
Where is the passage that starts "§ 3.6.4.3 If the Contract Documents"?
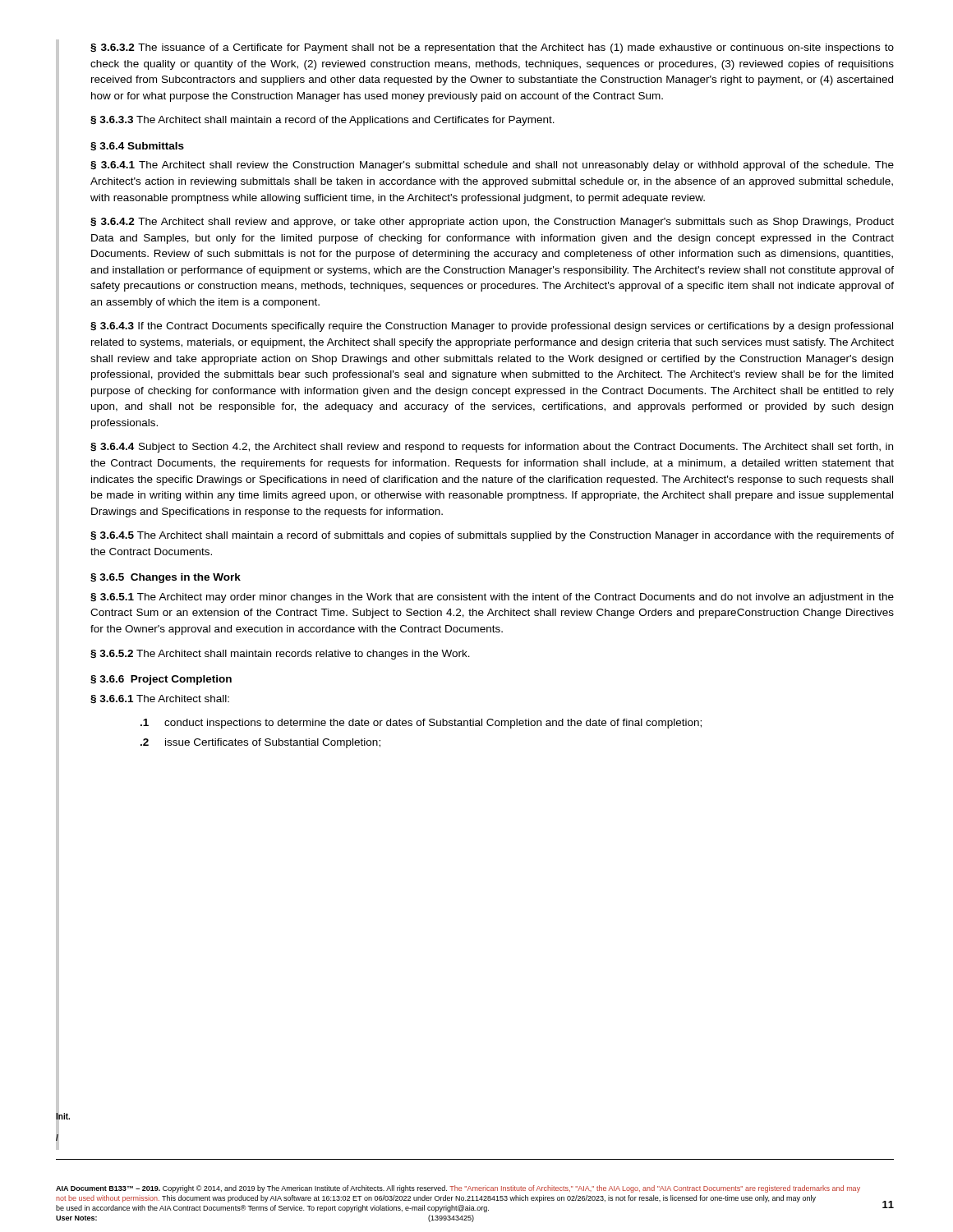click(492, 374)
